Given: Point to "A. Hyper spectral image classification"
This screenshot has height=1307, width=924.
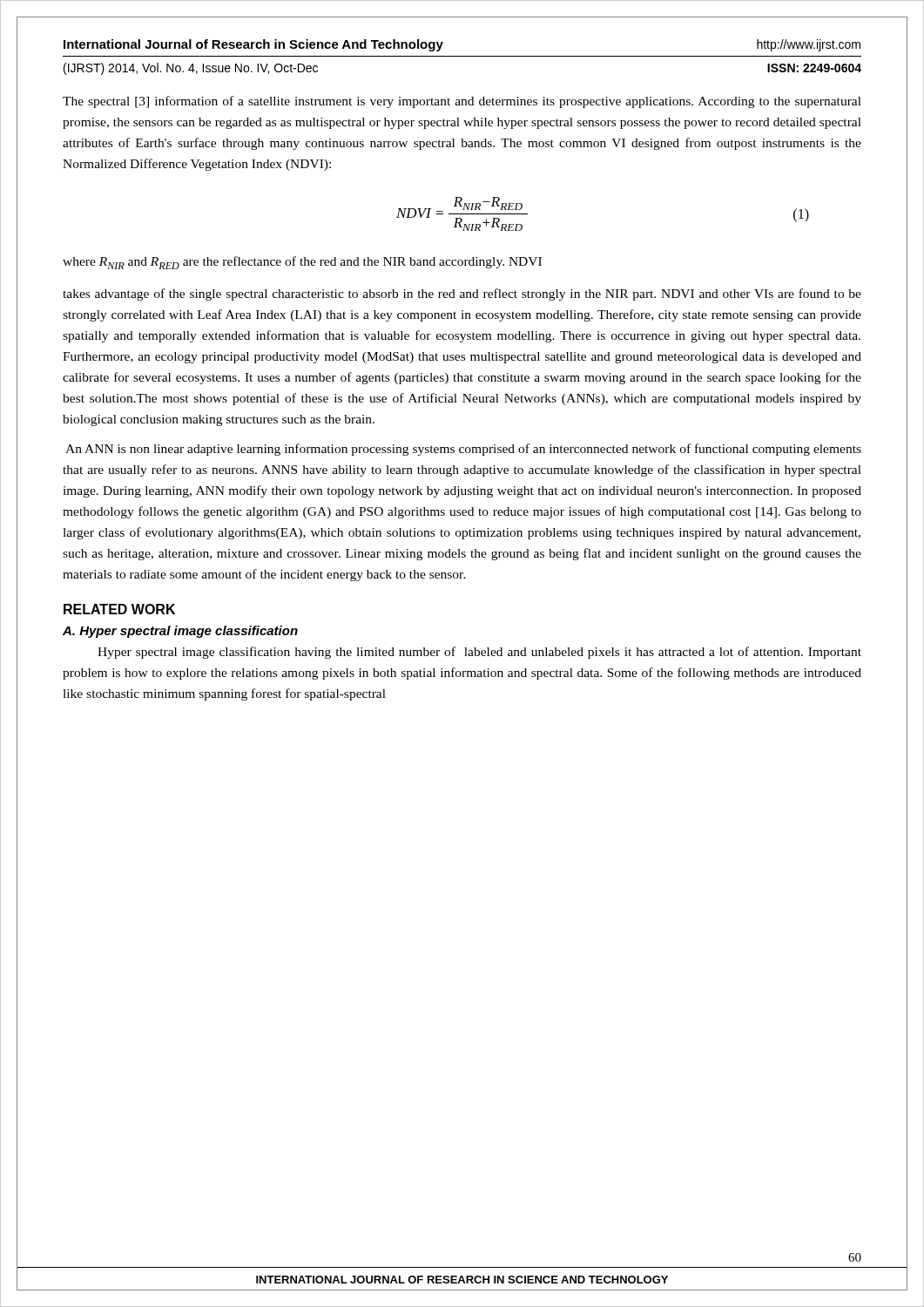Looking at the screenshot, I should 180,630.
